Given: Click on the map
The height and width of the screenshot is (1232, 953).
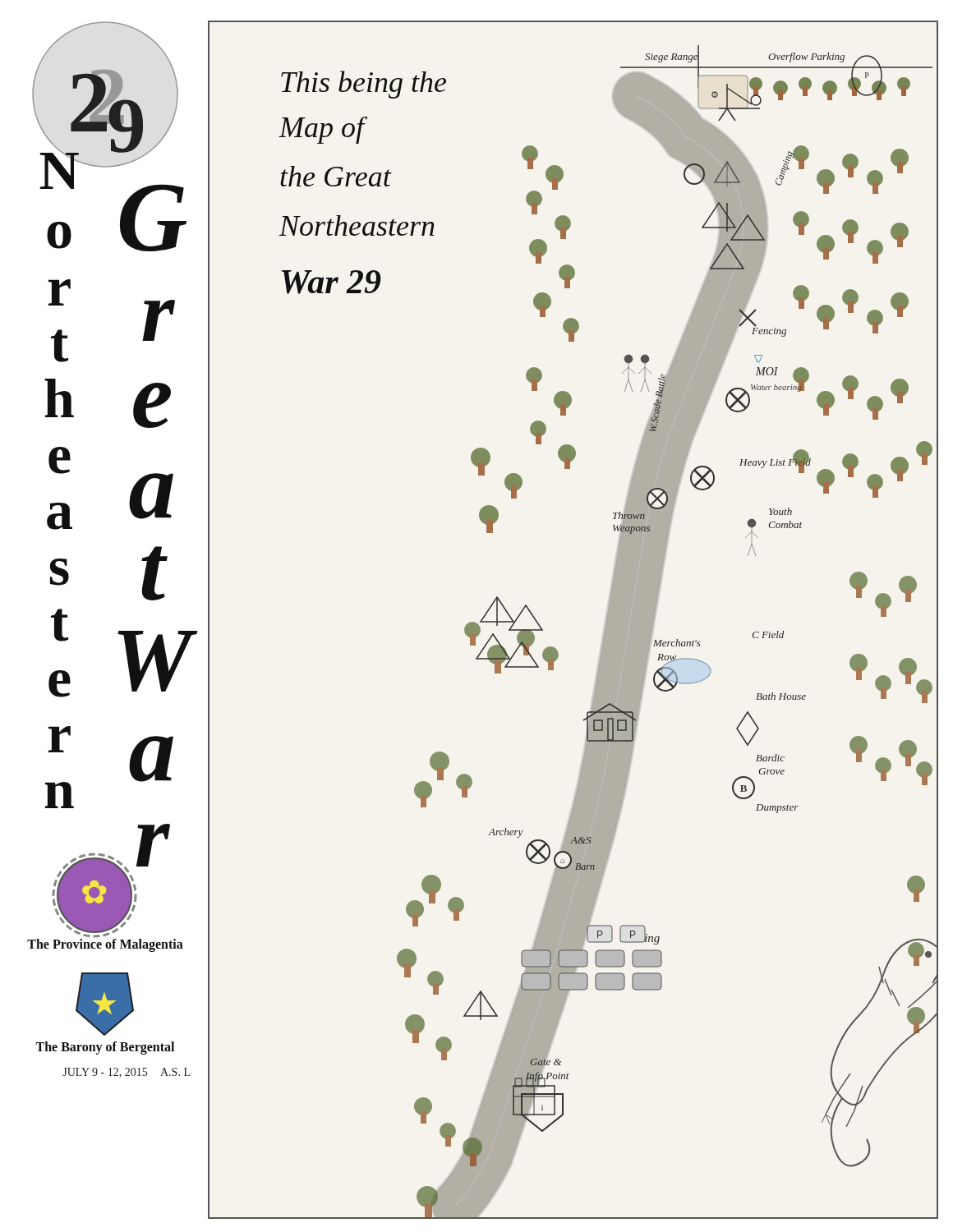Looking at the screenshot, I should point(573,620).
